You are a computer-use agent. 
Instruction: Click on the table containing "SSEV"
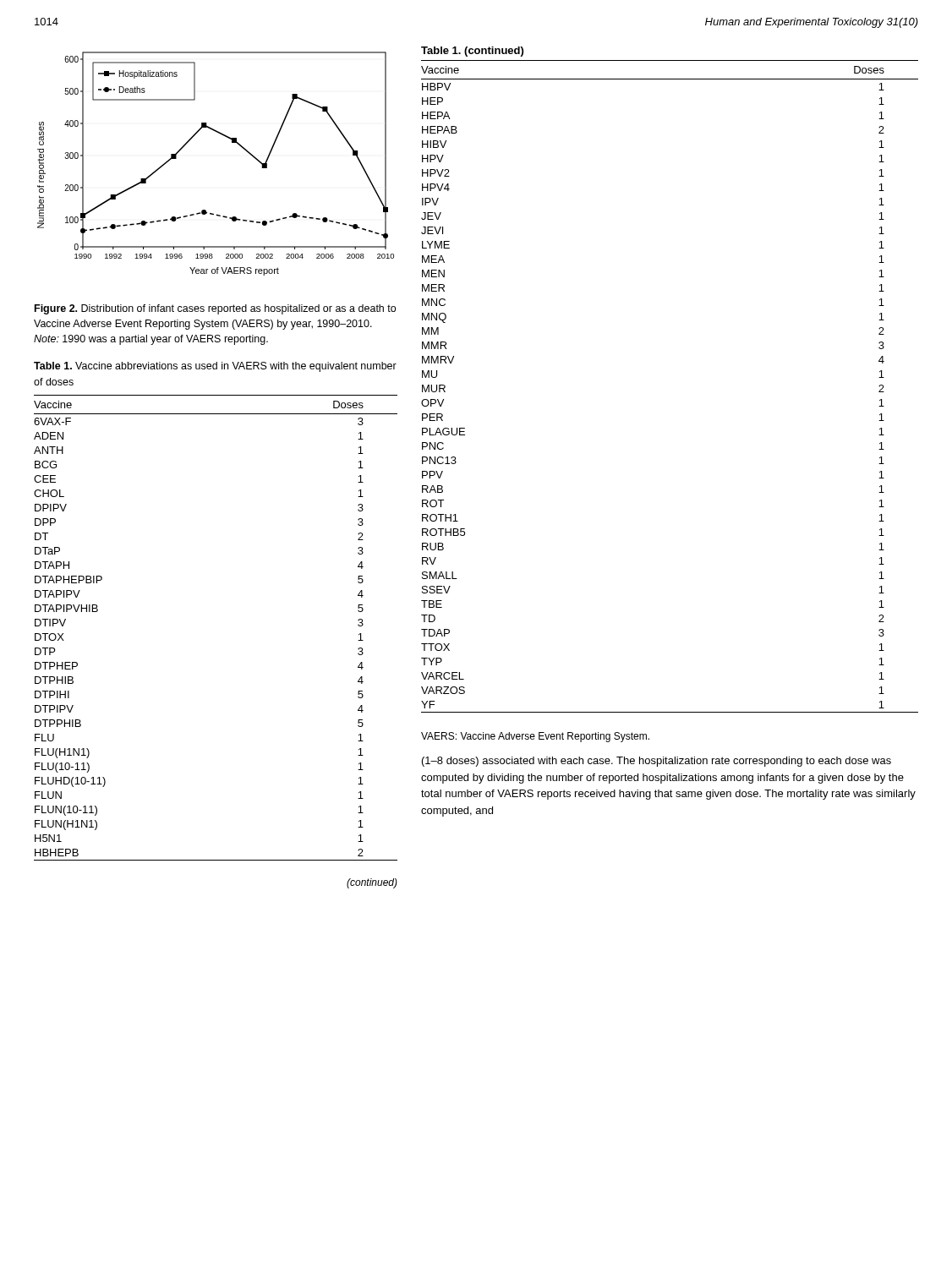670,393
